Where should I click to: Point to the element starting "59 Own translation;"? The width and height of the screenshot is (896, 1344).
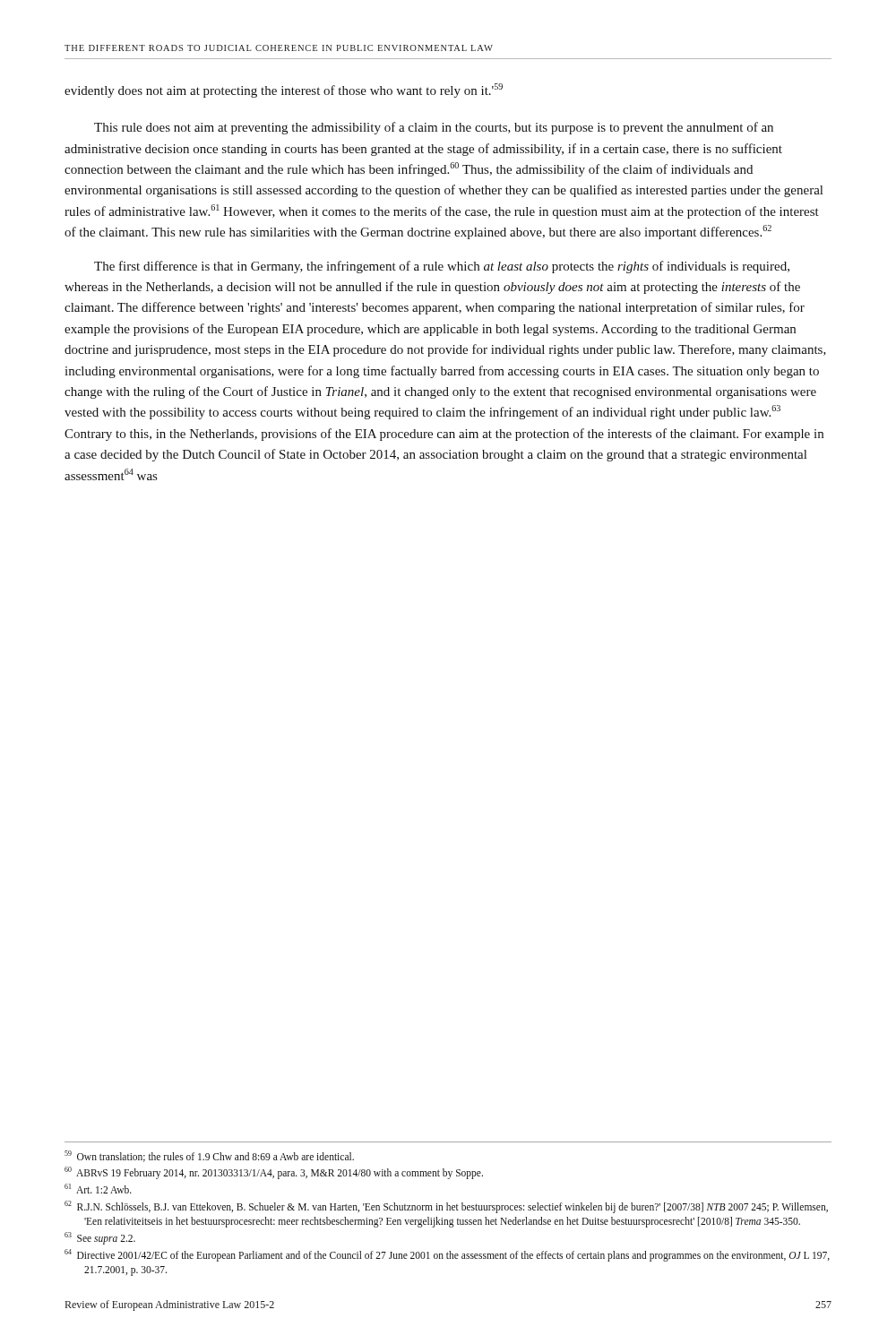(x=209, y=1156)
